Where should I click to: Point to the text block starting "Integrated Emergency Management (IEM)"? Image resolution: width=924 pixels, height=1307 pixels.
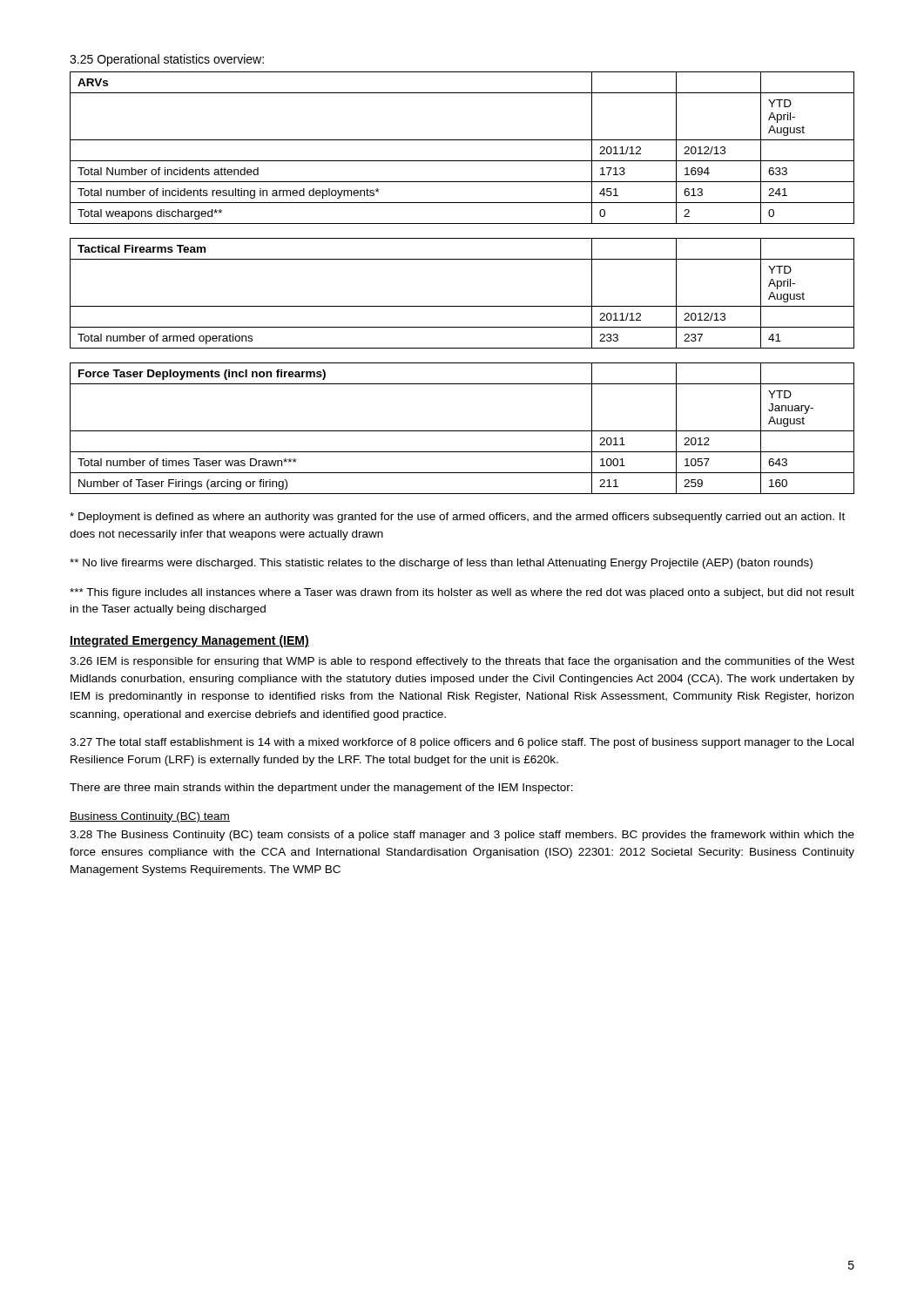click(x=189, y=640)
